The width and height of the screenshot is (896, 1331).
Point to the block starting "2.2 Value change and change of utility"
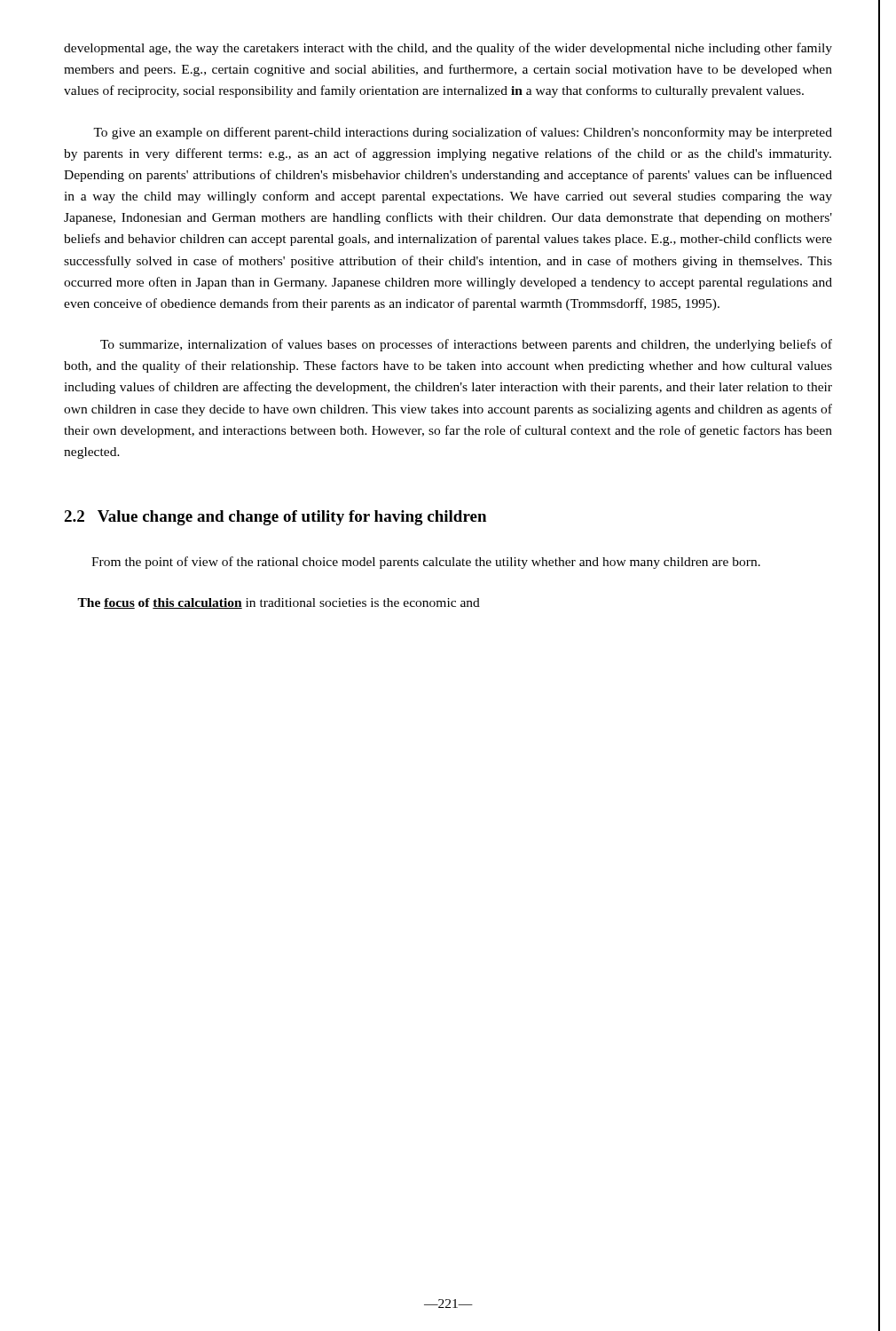(275, 516)
